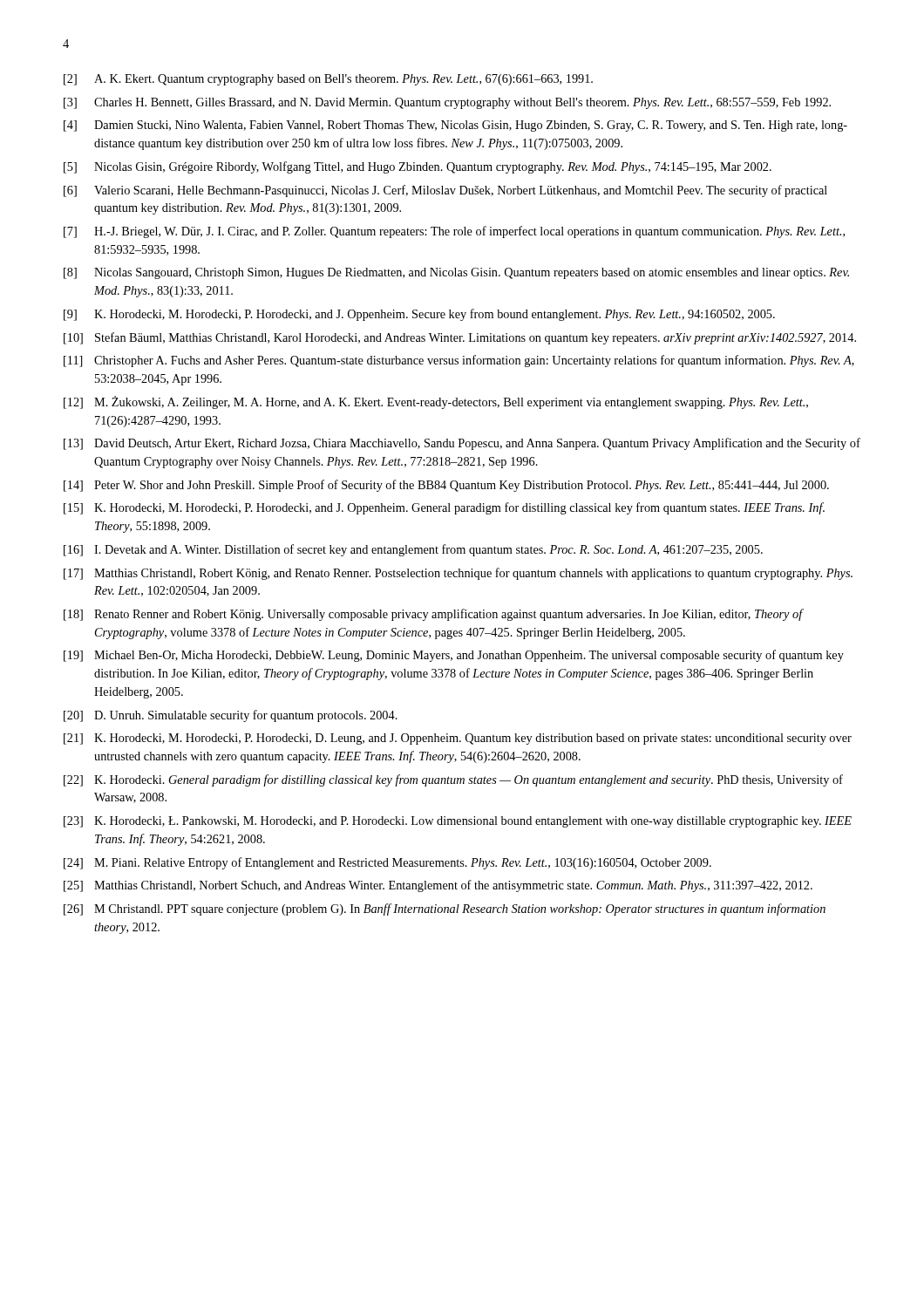Point to the text starting "[5] Nicolas Gisin, Grégoire Ribordy, Wolfgang Tittel,"
Image resolution: width=924 pixels, height=1308 pixels.
pos(462,167)
